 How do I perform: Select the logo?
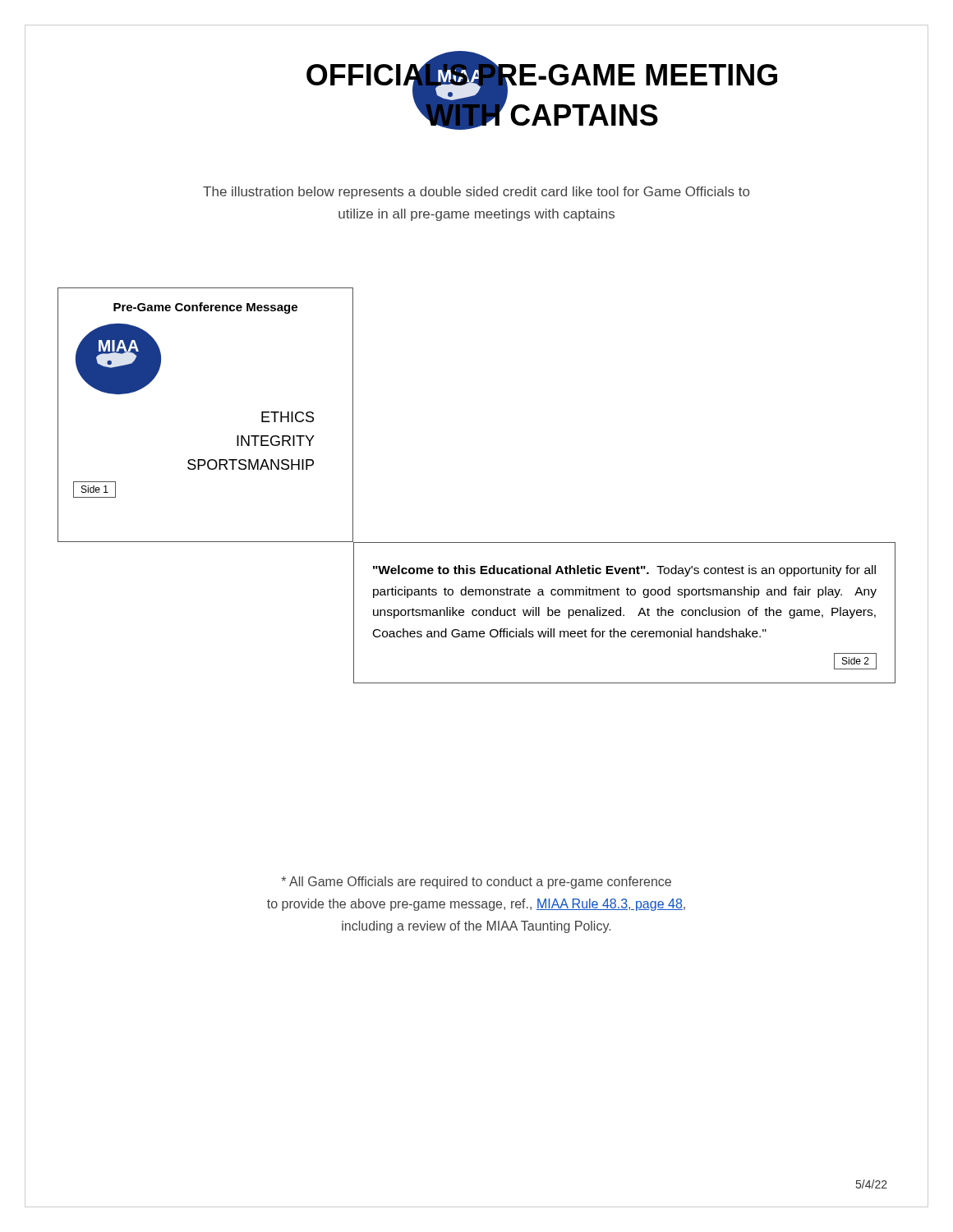[x=476, y=90]
